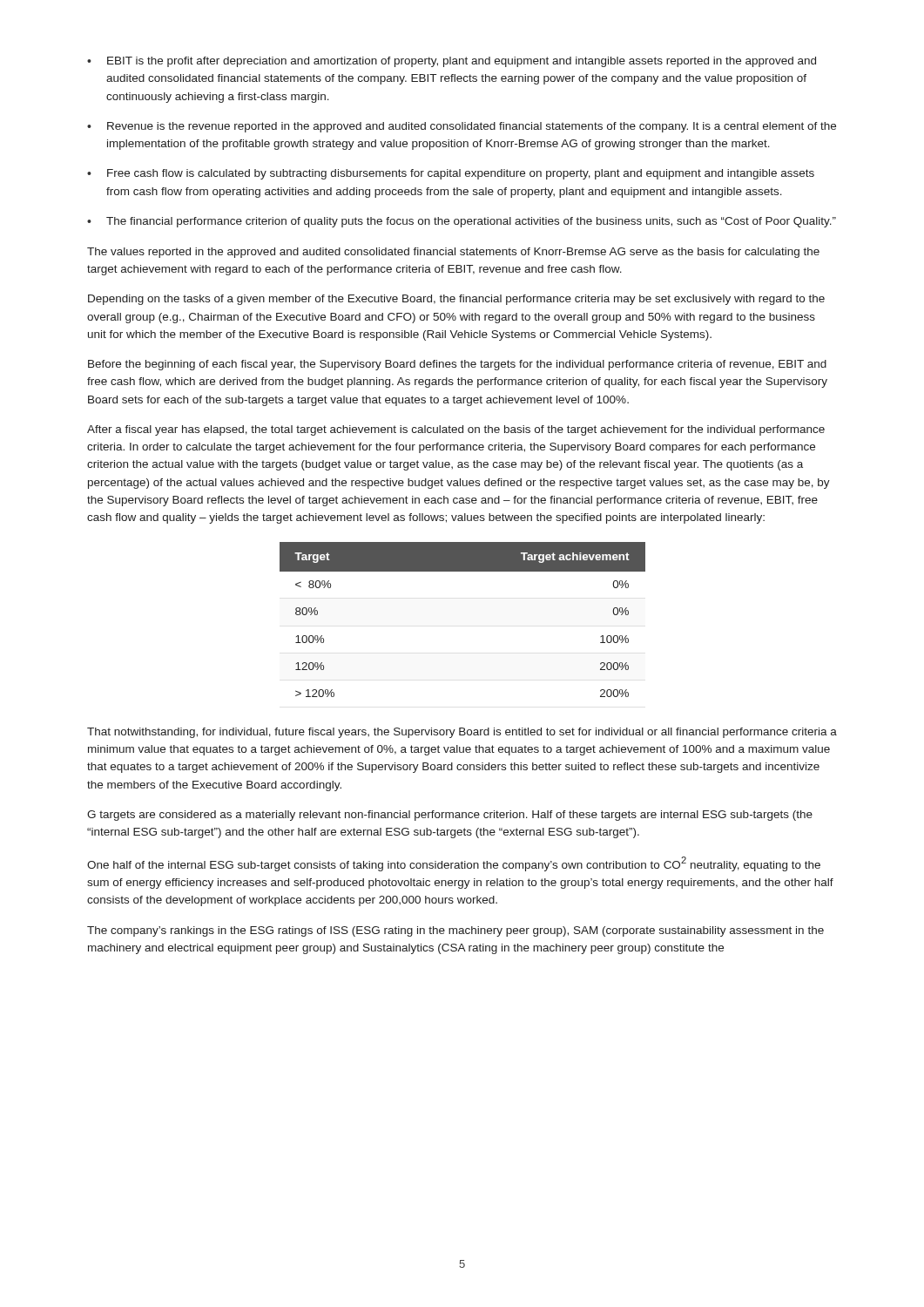
Task: Select the list item that reads "• The financial performance criterion of quality"
Action: point(462,222)
